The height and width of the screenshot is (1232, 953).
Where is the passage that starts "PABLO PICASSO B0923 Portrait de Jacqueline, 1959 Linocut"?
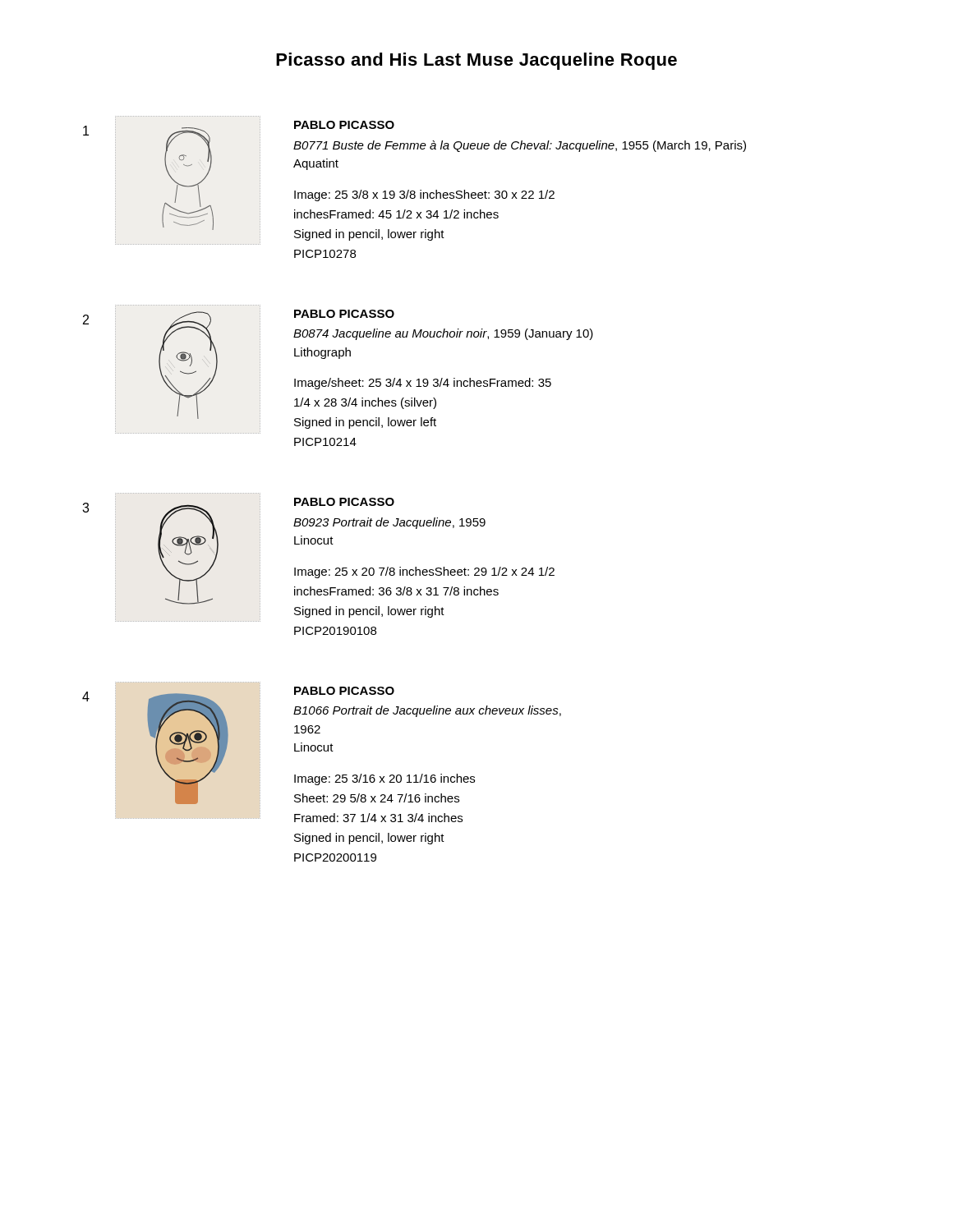click(x=344, y=502)
